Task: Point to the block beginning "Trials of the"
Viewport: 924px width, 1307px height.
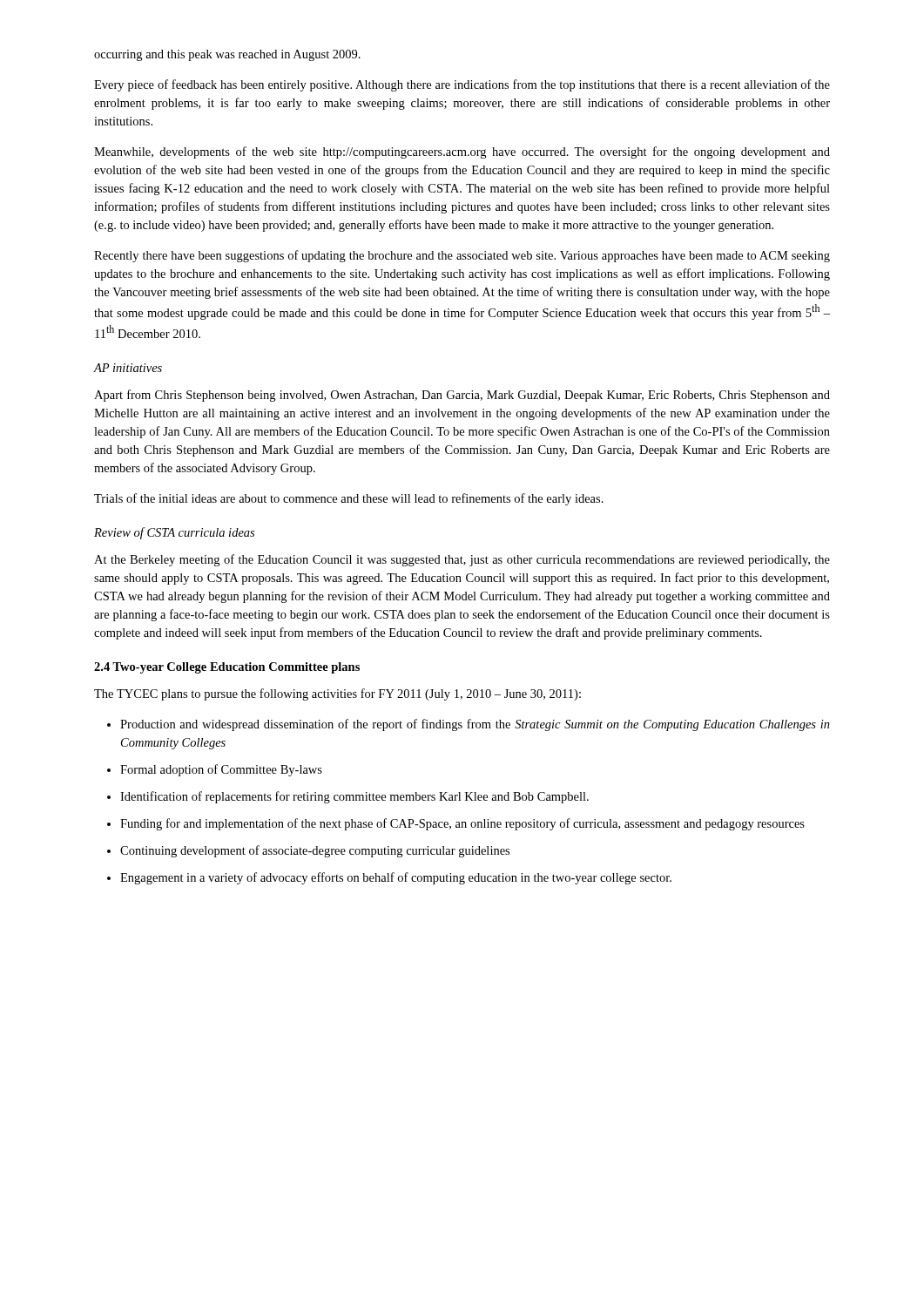Action: pyautogui.click(x=462, y=499)
